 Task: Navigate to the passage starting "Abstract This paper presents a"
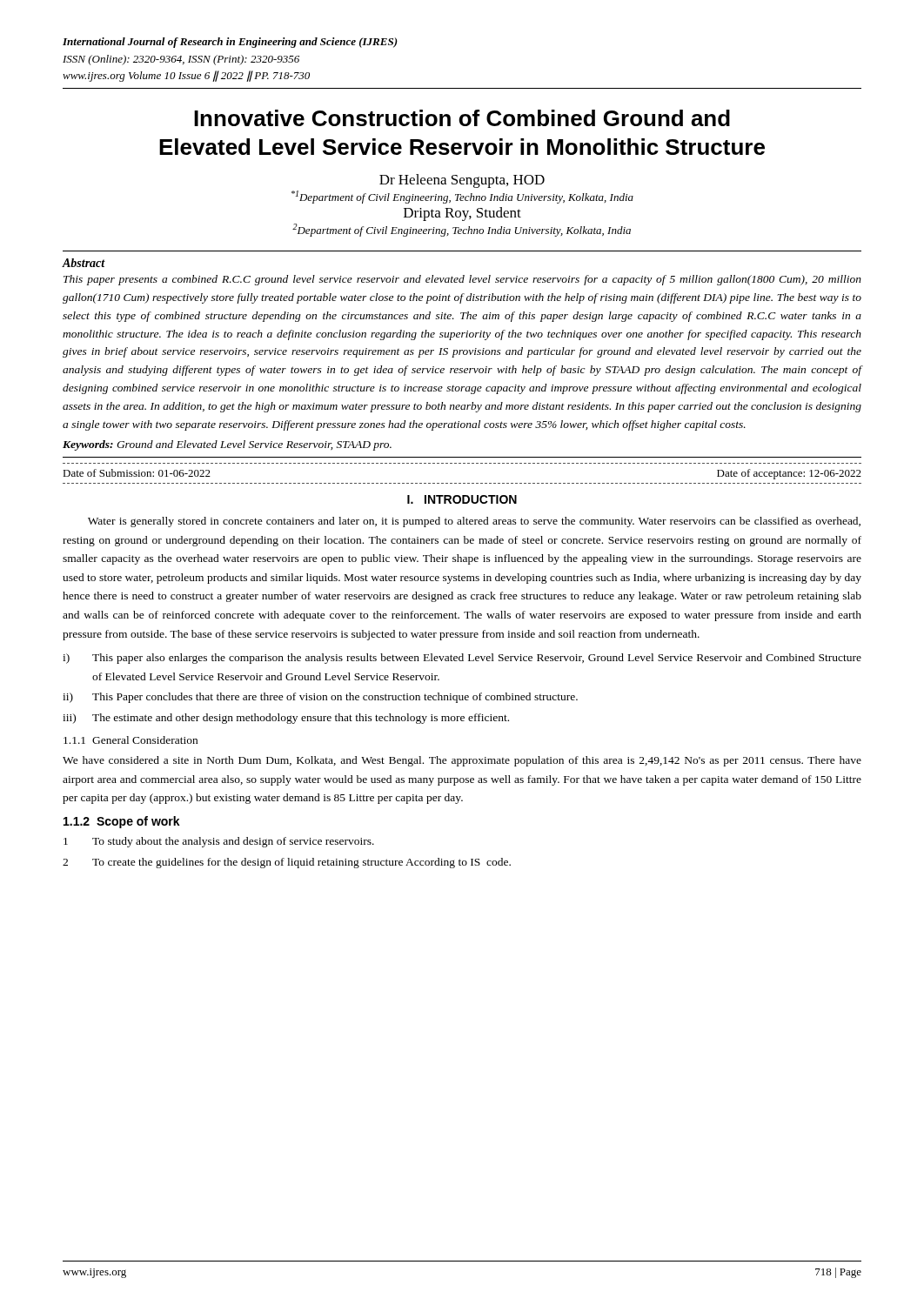tap(462, 354)
